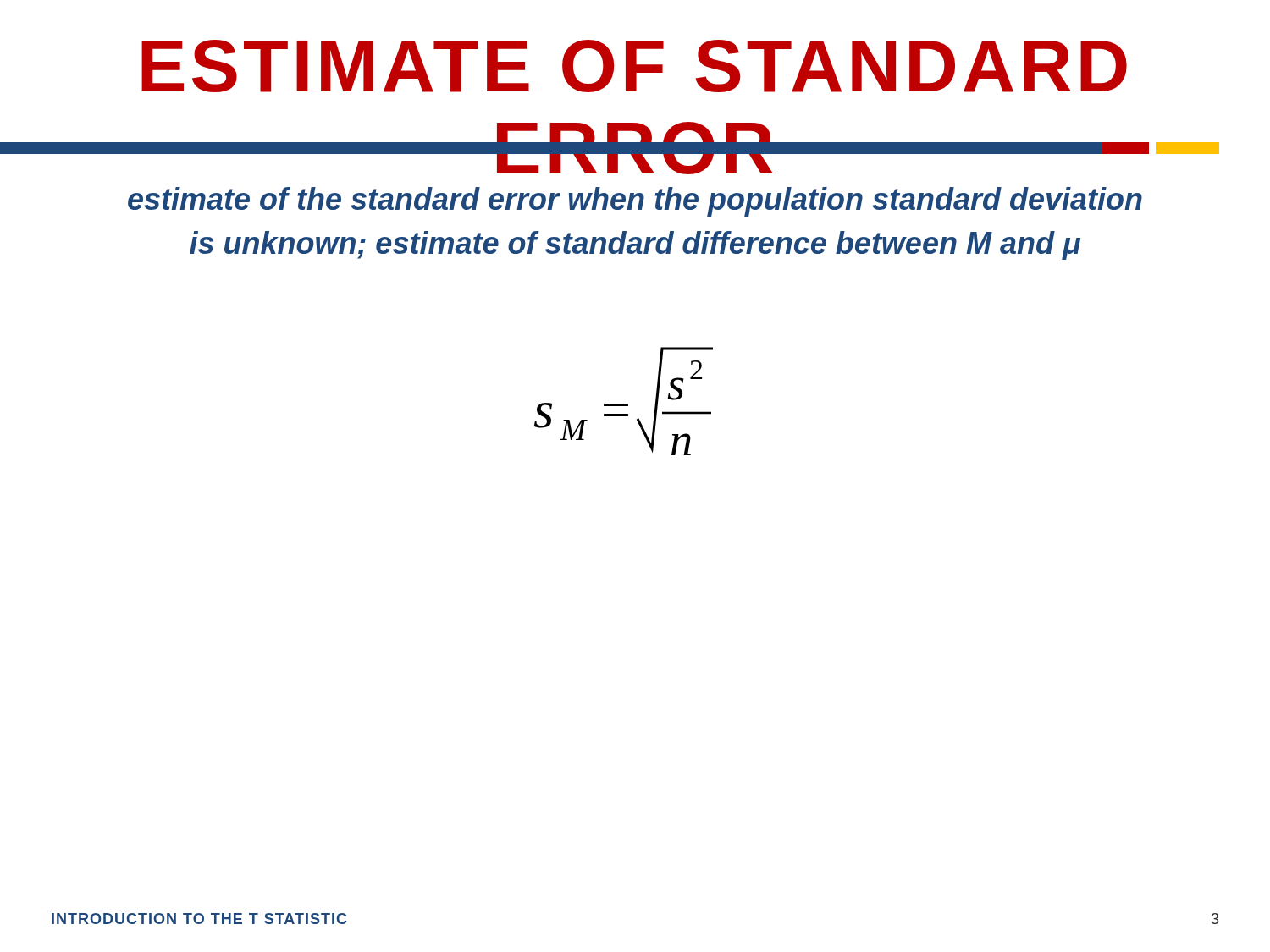This screenshot has height=952, width=1270.
Task: Find the passage starting "s M ="
Action: point(635,406)
